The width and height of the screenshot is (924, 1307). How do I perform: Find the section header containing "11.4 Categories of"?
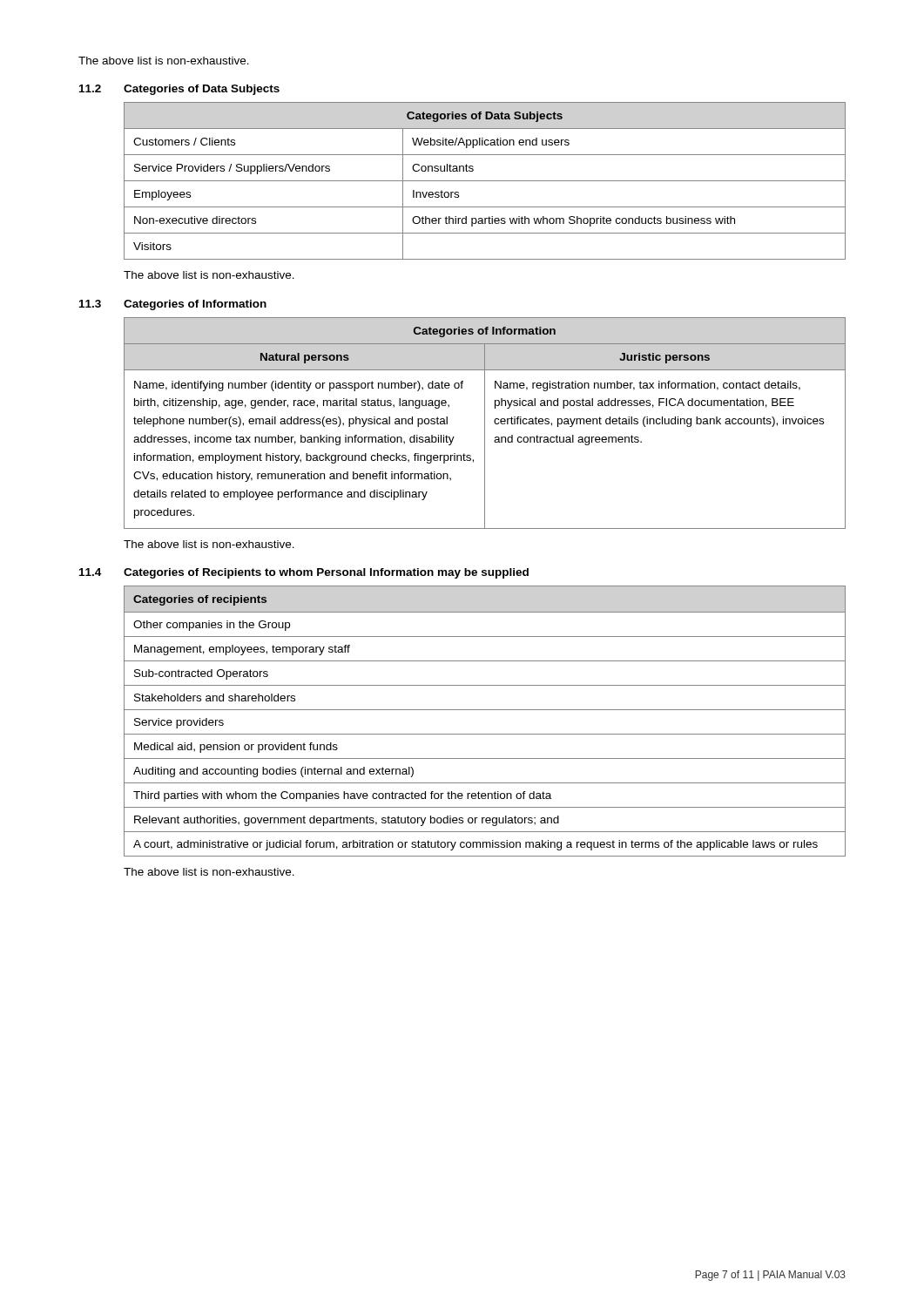(x=304, y=572)
